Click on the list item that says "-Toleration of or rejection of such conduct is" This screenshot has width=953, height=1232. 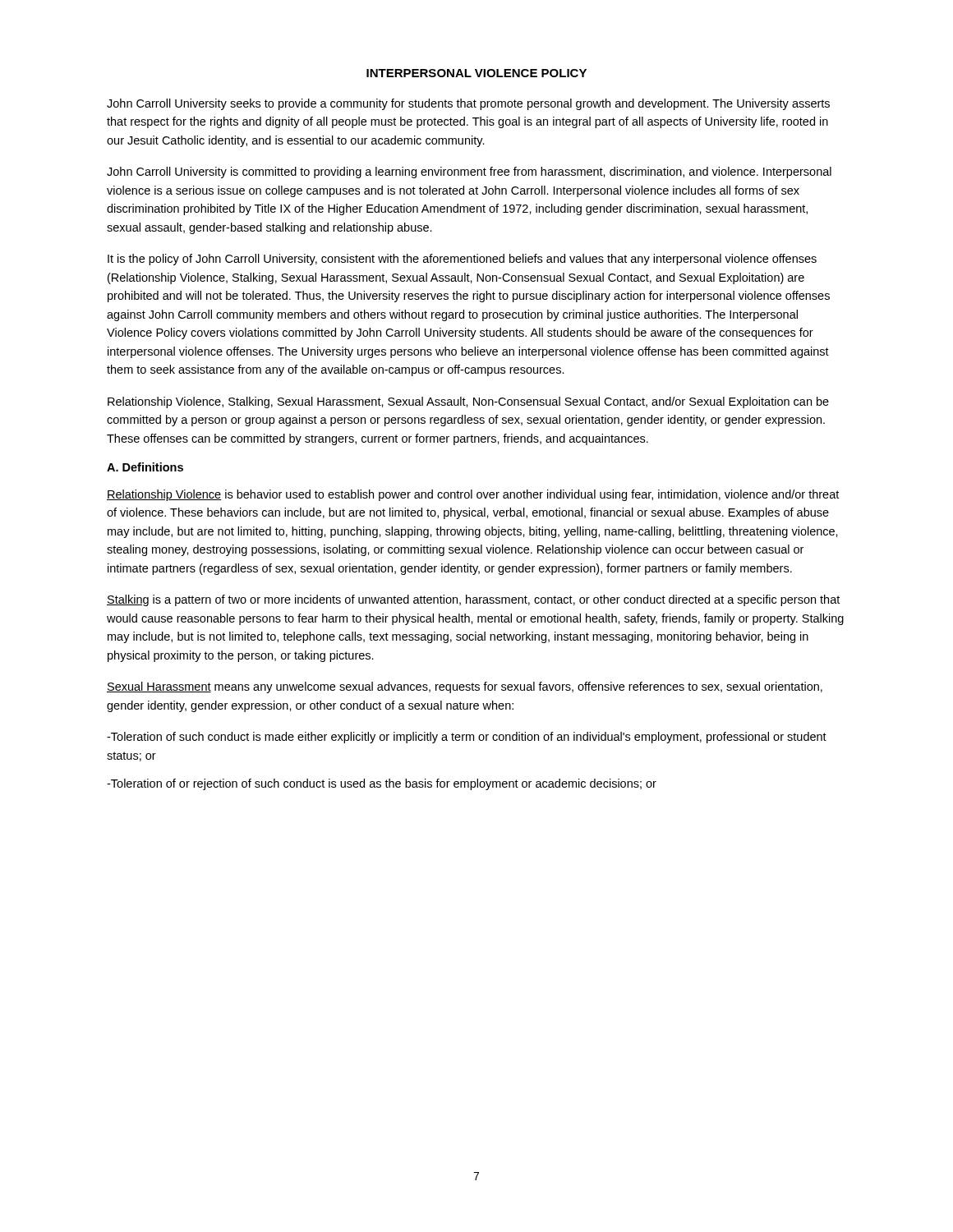pyautogui.click(x=382, y=784)
